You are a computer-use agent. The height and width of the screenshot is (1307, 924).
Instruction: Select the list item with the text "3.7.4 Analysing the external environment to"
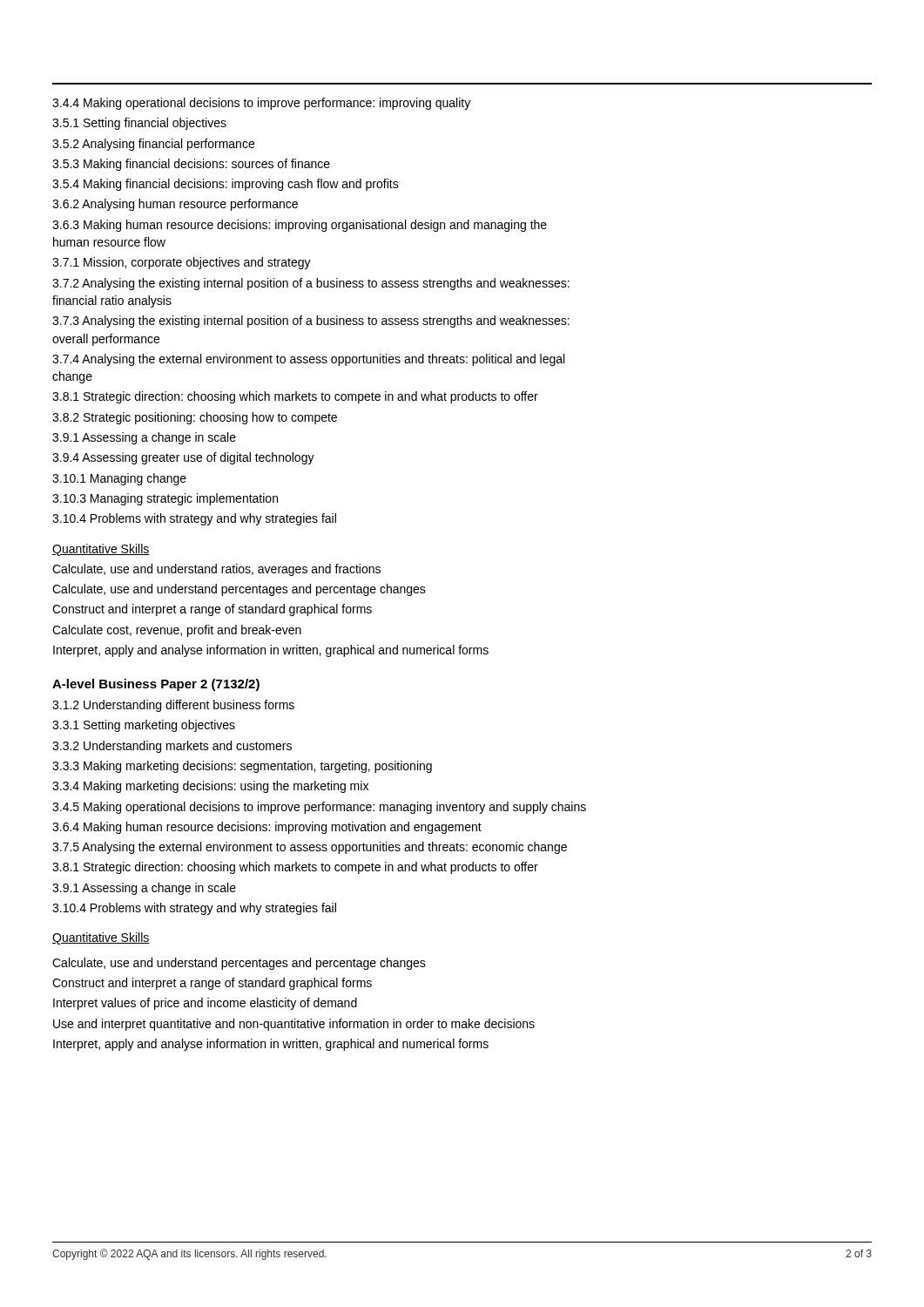pos(462,368)
